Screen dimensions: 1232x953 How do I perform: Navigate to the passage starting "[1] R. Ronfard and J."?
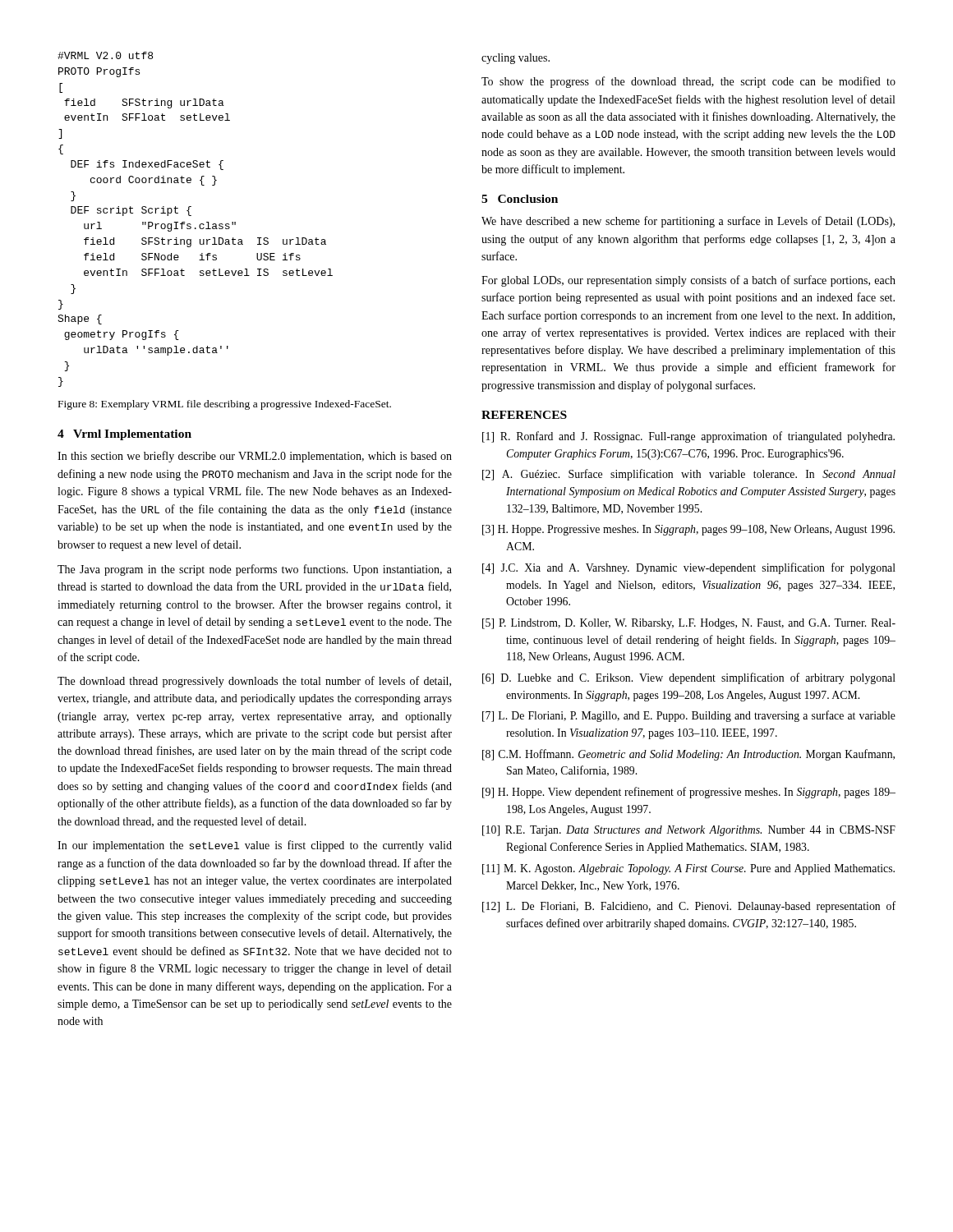coord(688,445)
